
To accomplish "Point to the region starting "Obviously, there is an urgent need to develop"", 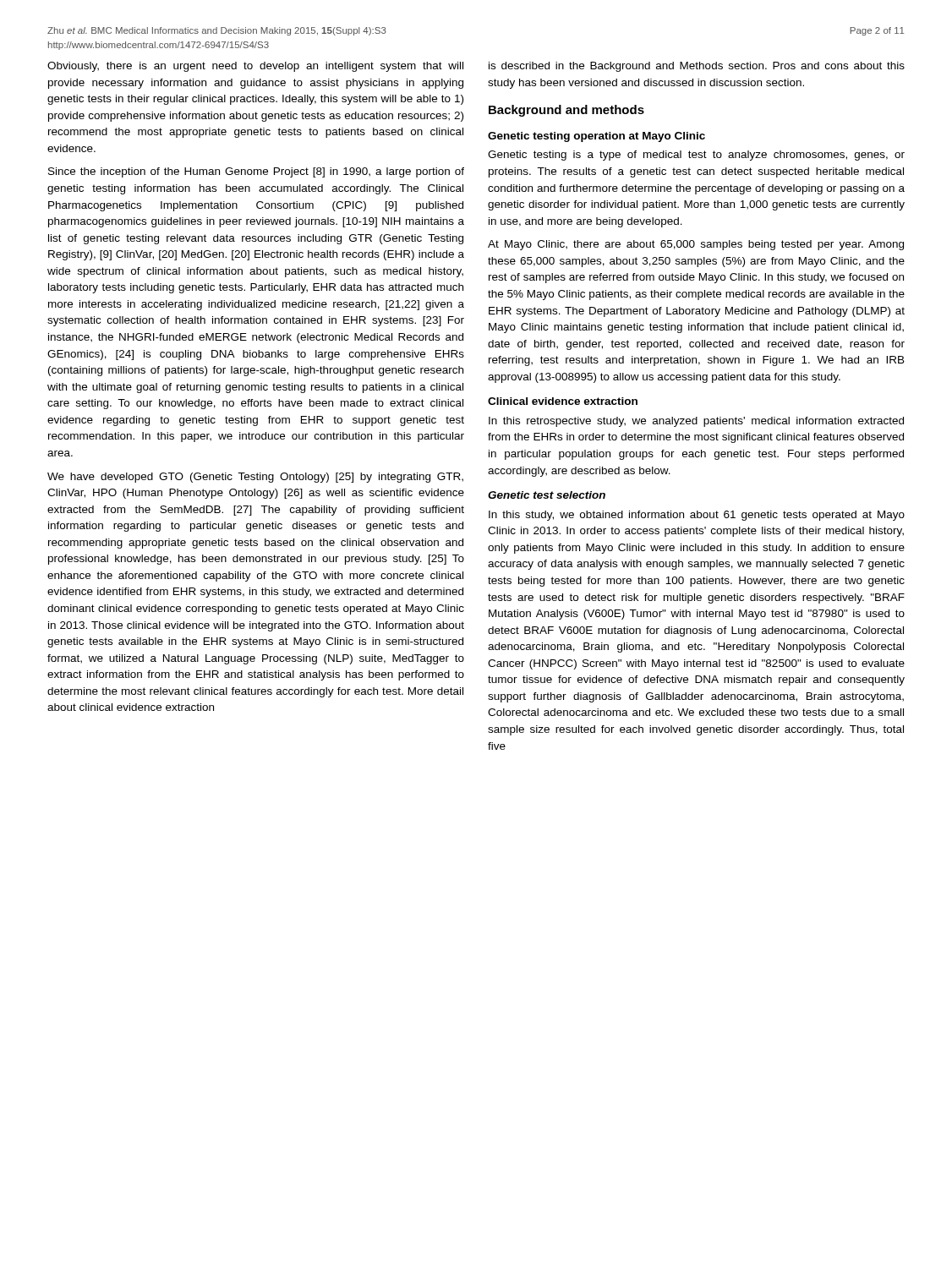I will click(256, 107).
